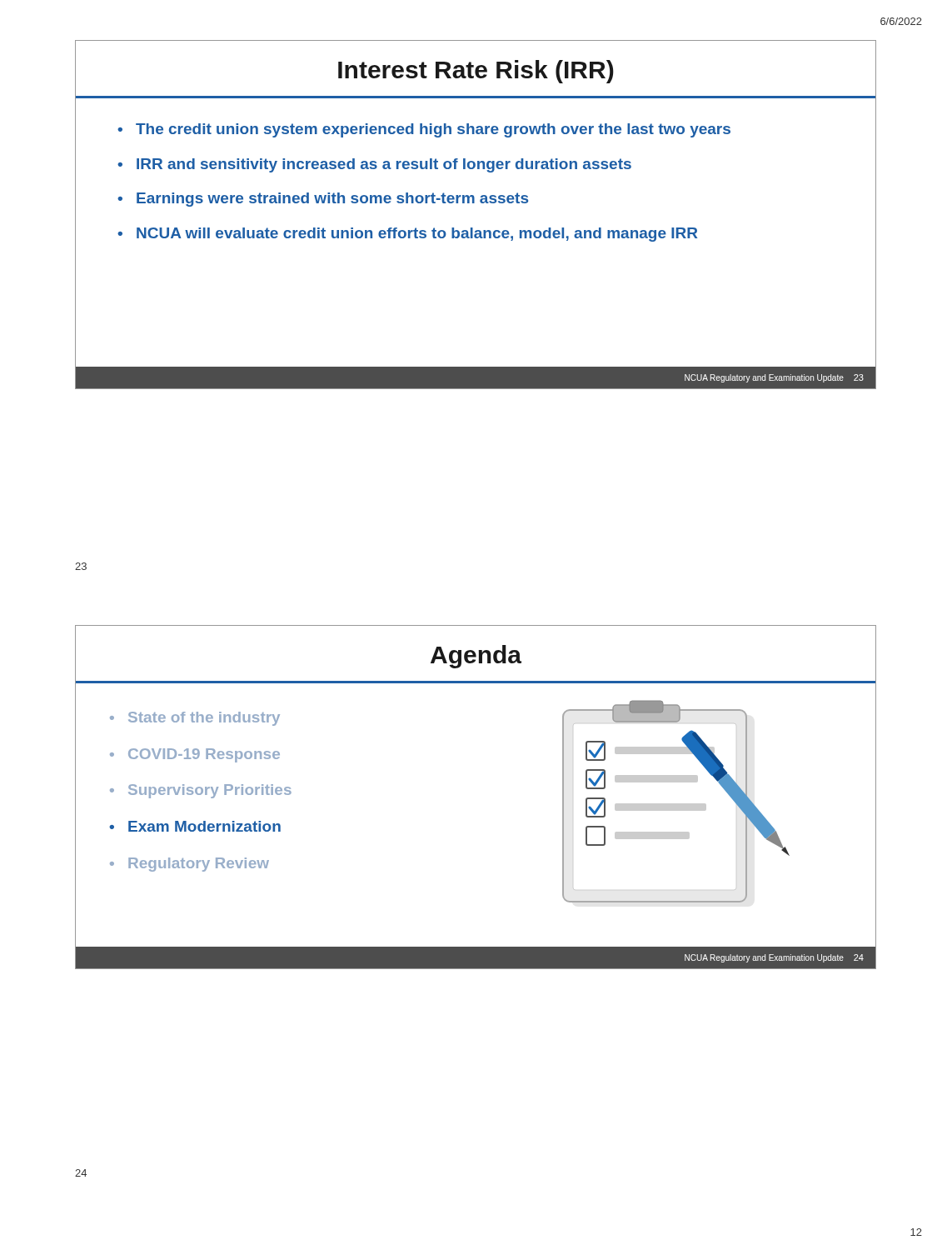This screenshot has width=952, height=1250.
Task: Locate the list item containing "State of the"
Action: click(204, 717)
